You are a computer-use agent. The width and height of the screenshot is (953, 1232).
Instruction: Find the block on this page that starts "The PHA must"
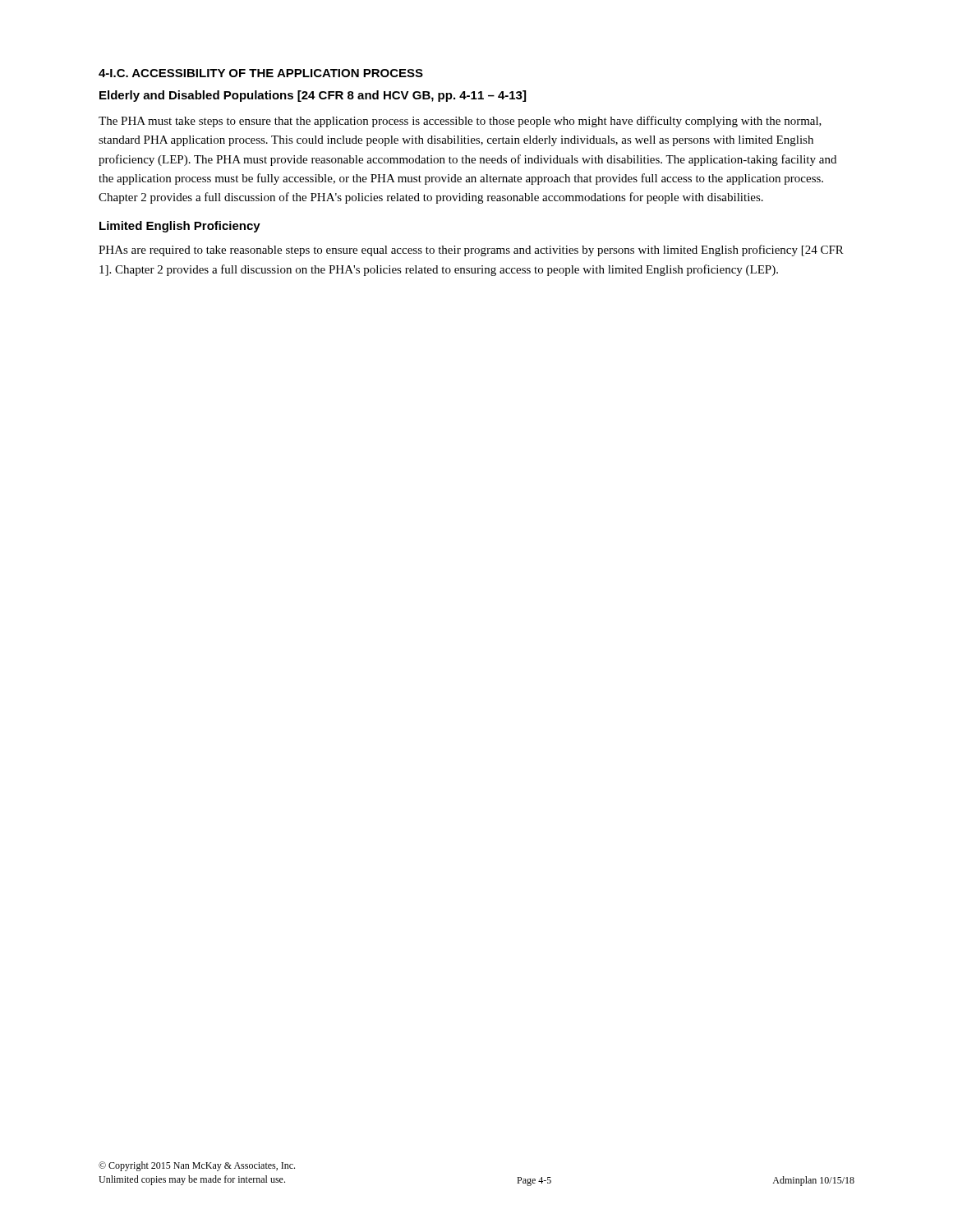(468, 159)
